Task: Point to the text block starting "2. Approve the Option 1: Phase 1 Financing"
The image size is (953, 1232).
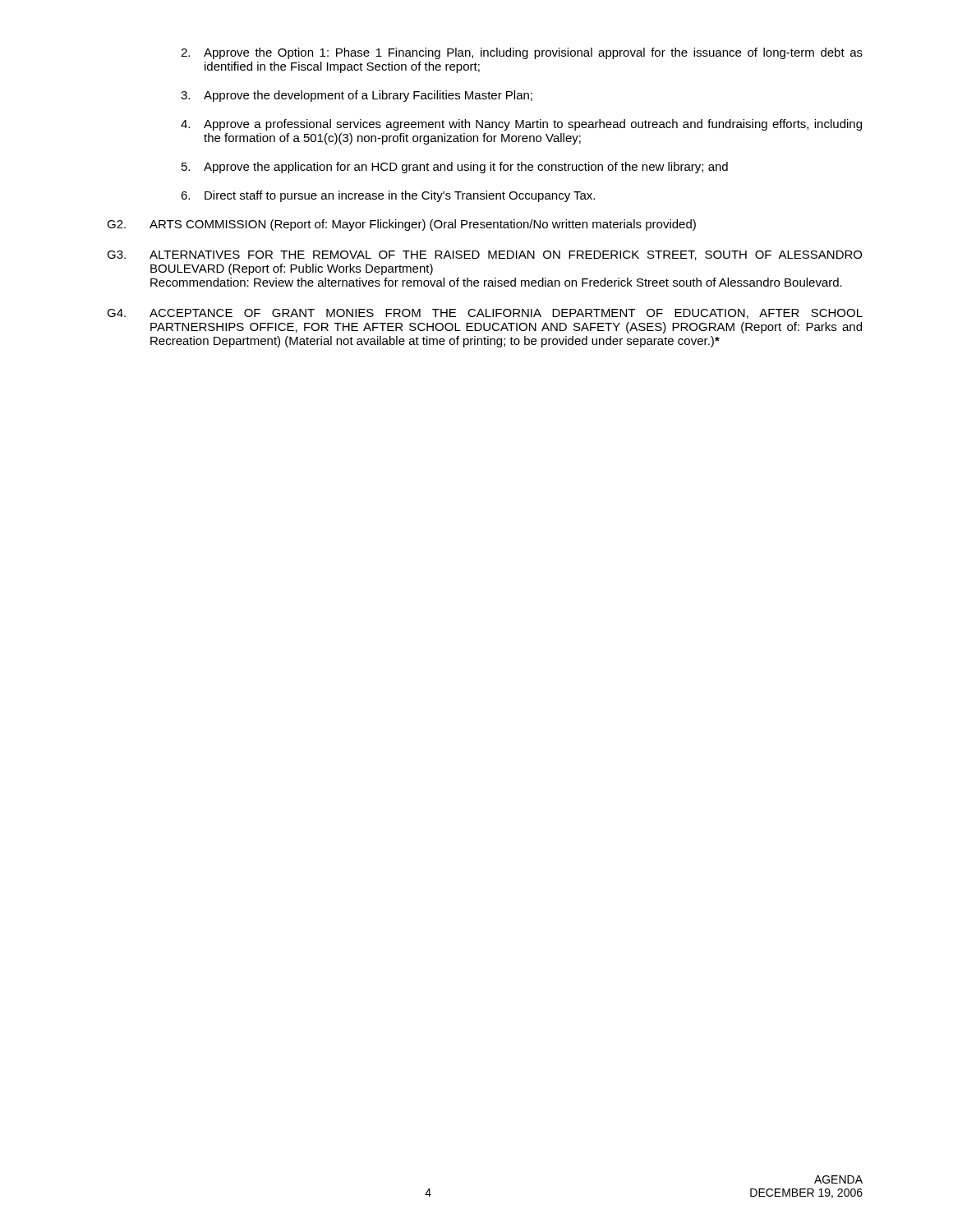Action: (x=522, y=59)
